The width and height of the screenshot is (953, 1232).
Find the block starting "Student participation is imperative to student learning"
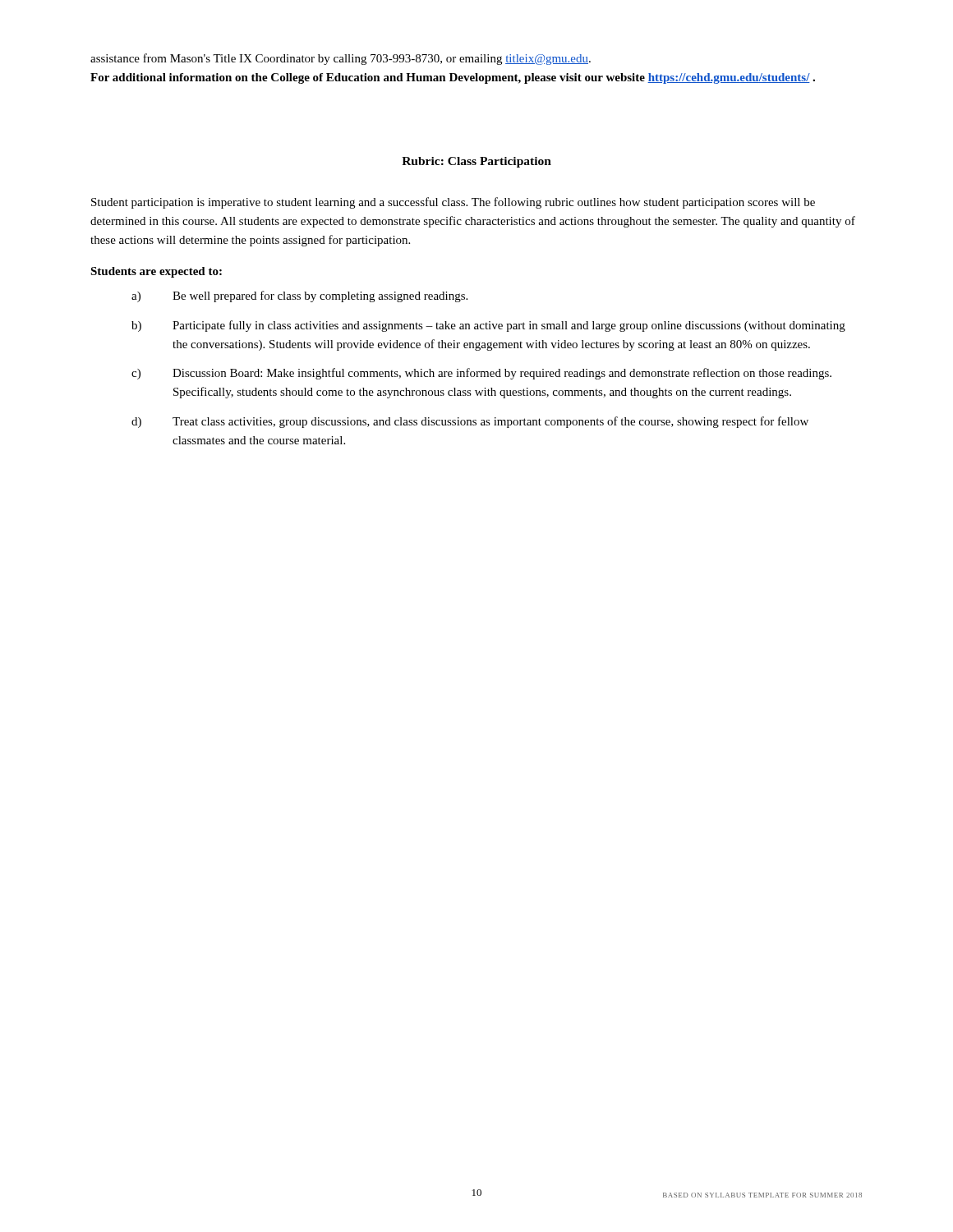[x=473, y=221]
